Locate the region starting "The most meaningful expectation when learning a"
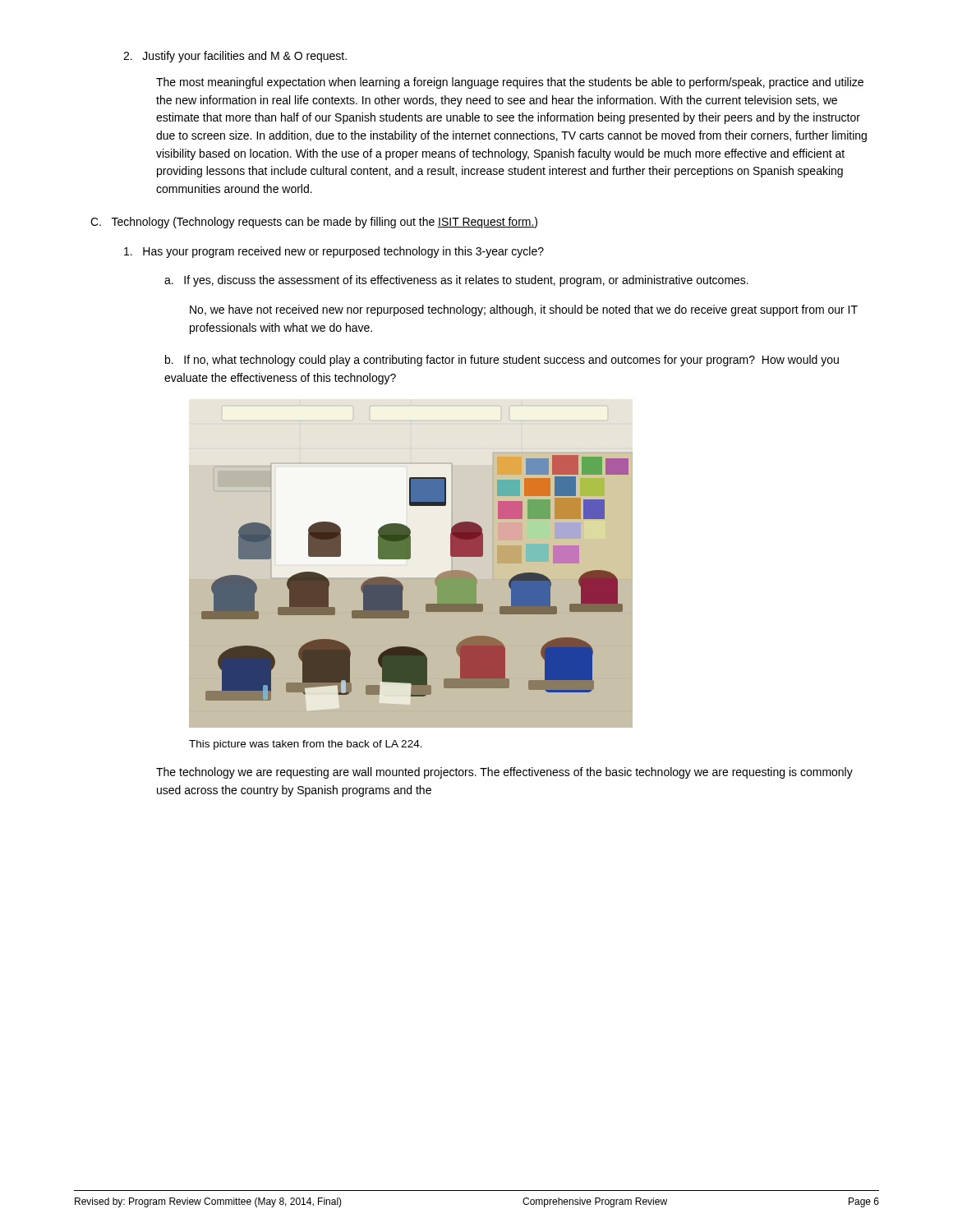 (x=512, y=136)
